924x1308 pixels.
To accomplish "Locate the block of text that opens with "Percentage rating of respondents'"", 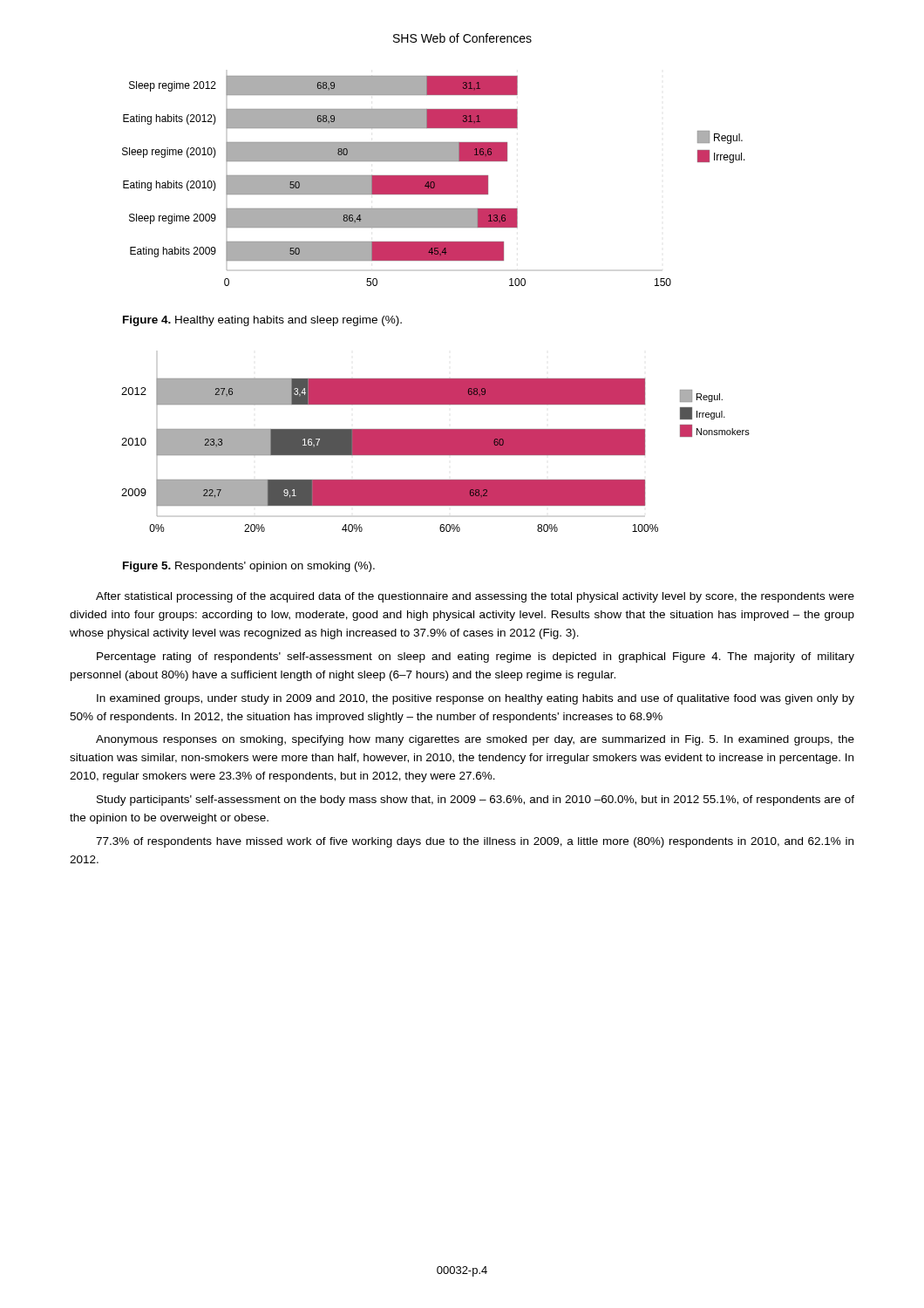I will (x=462, y=665).
